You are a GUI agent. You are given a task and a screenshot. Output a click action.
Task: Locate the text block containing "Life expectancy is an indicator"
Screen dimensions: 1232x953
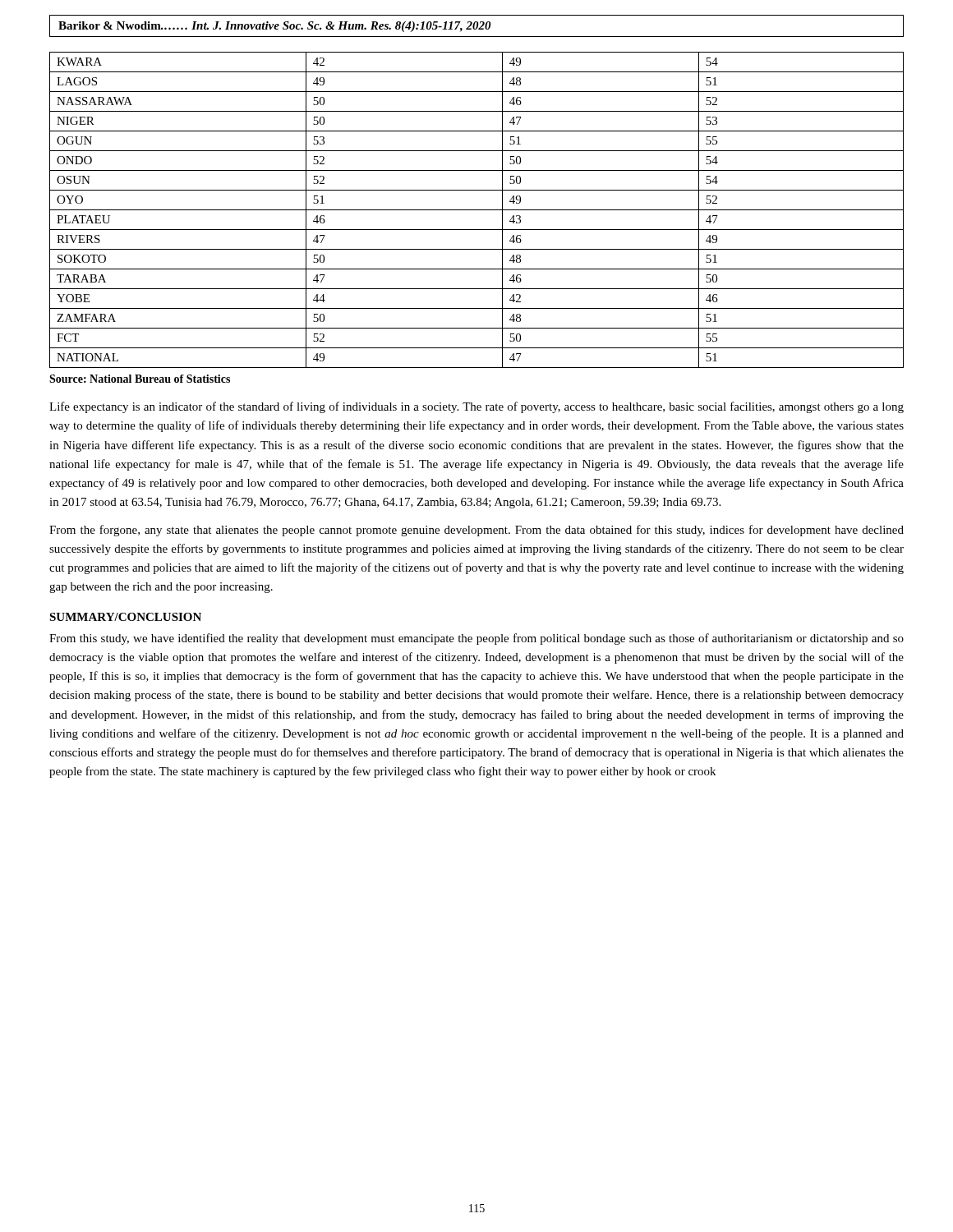point(476,454)
